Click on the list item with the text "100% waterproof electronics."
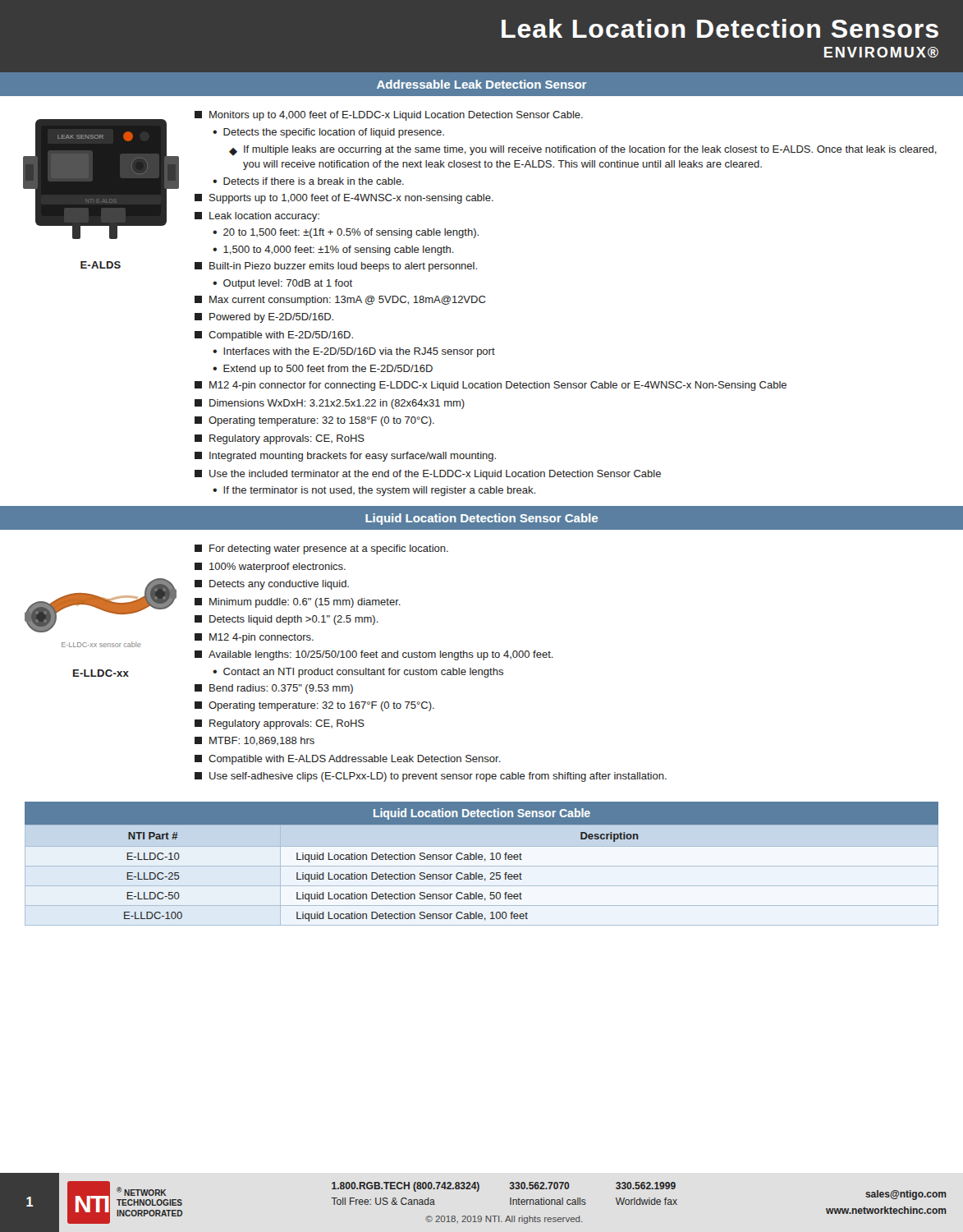Screen dimensions: 1232x963 (270, 567)
